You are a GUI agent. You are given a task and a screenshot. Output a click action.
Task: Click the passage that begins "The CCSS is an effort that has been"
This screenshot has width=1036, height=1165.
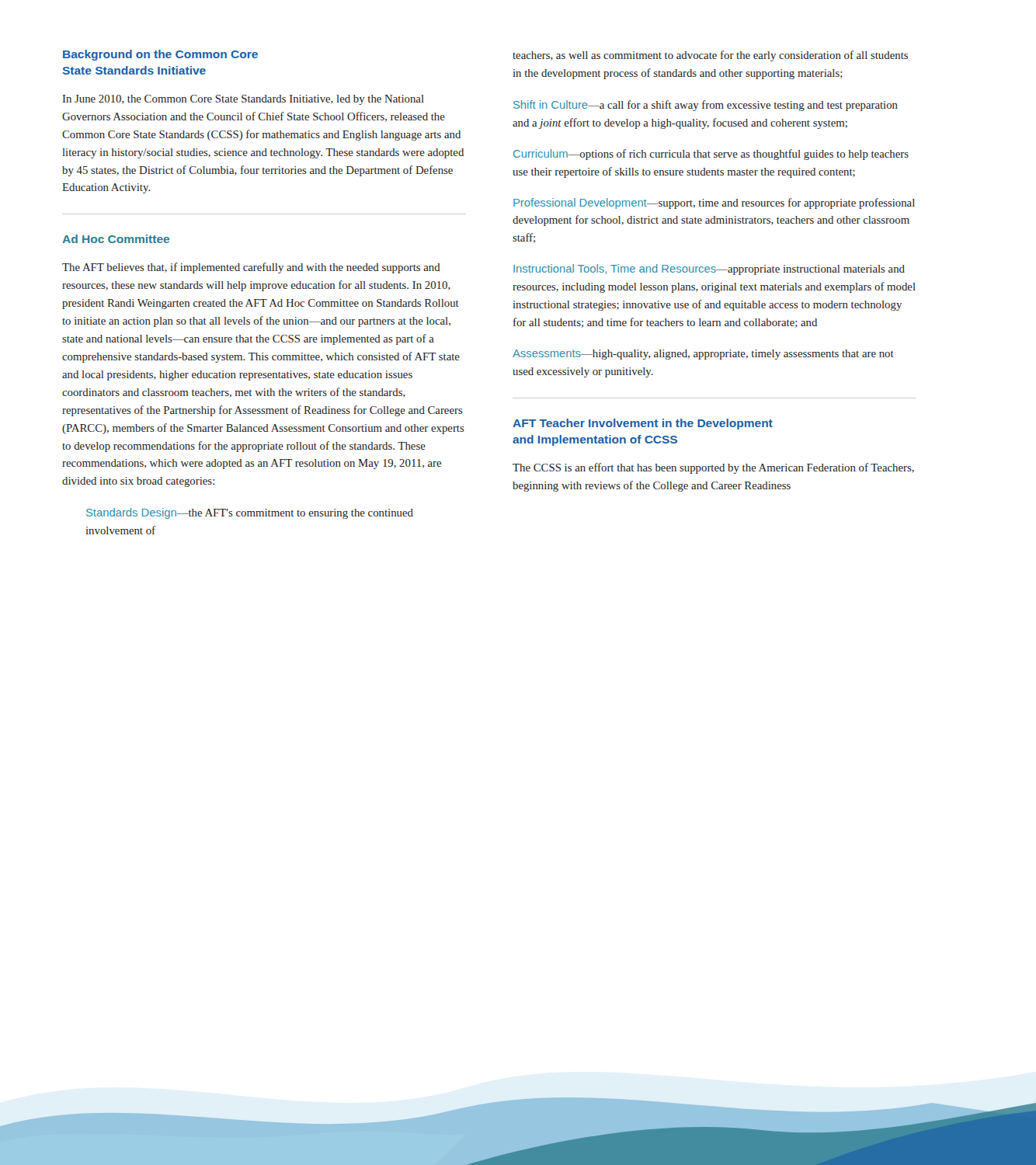click(715, 477)
